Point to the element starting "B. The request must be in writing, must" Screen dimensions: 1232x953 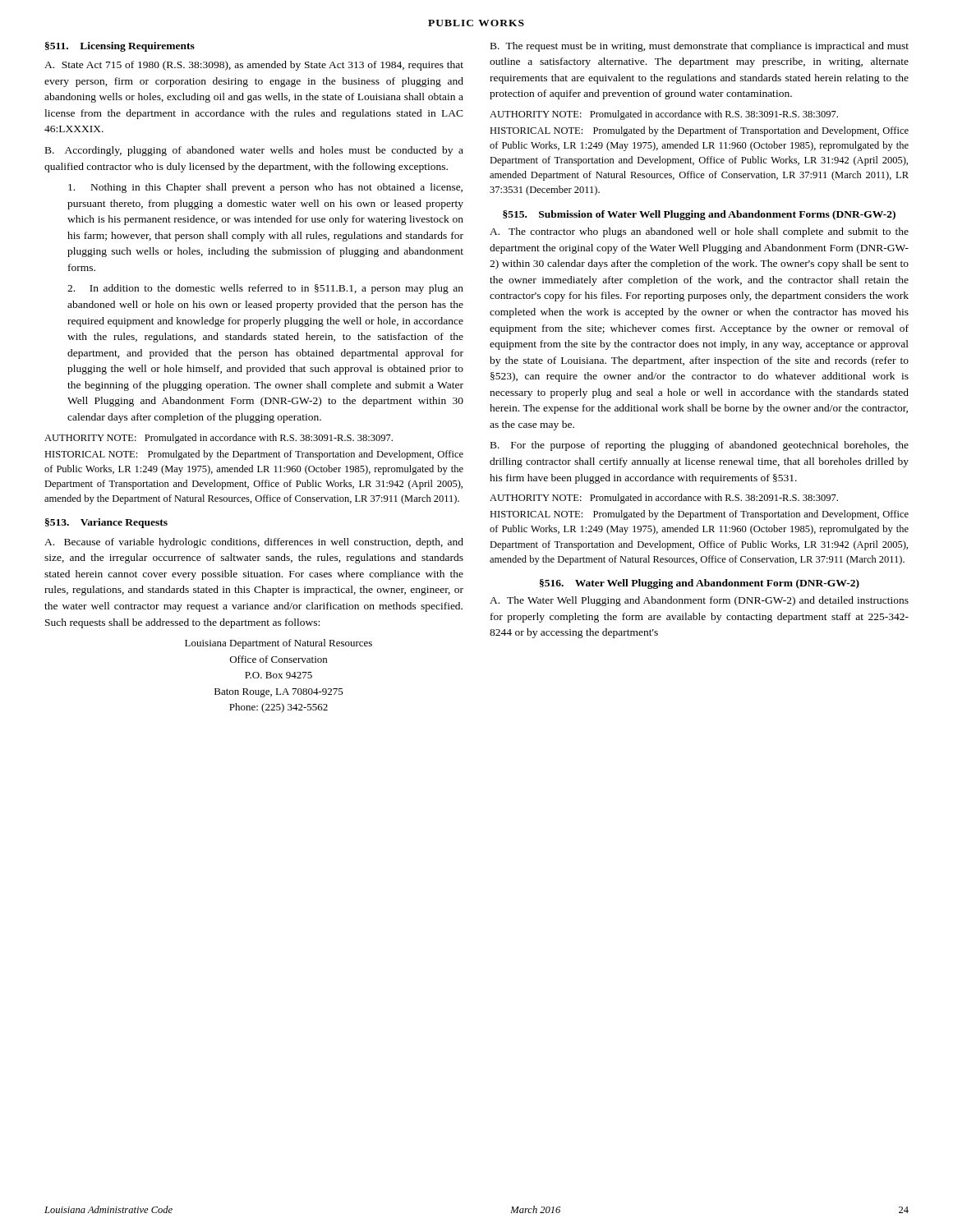point(699,70)
